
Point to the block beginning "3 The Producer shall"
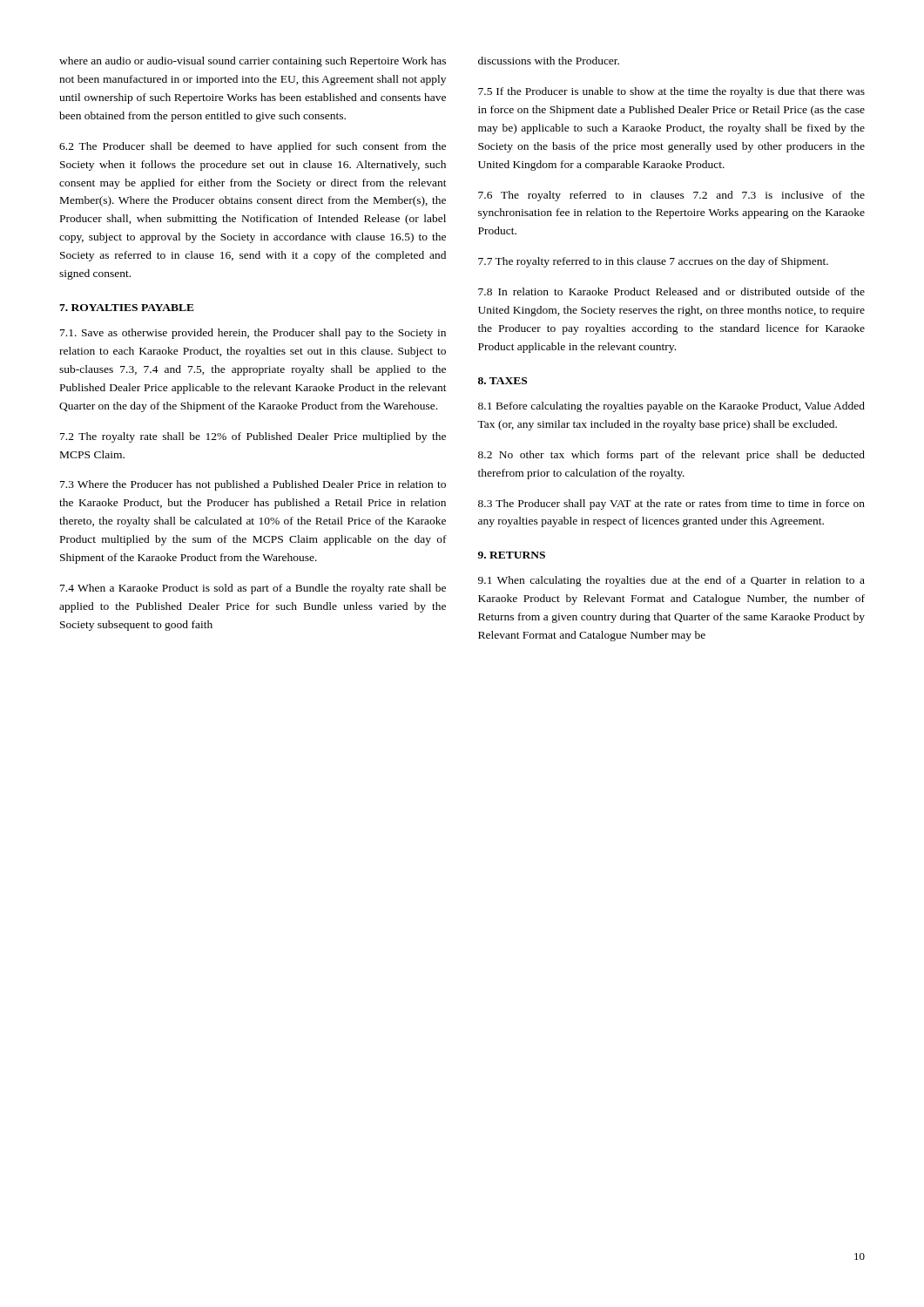pos(671,513)
